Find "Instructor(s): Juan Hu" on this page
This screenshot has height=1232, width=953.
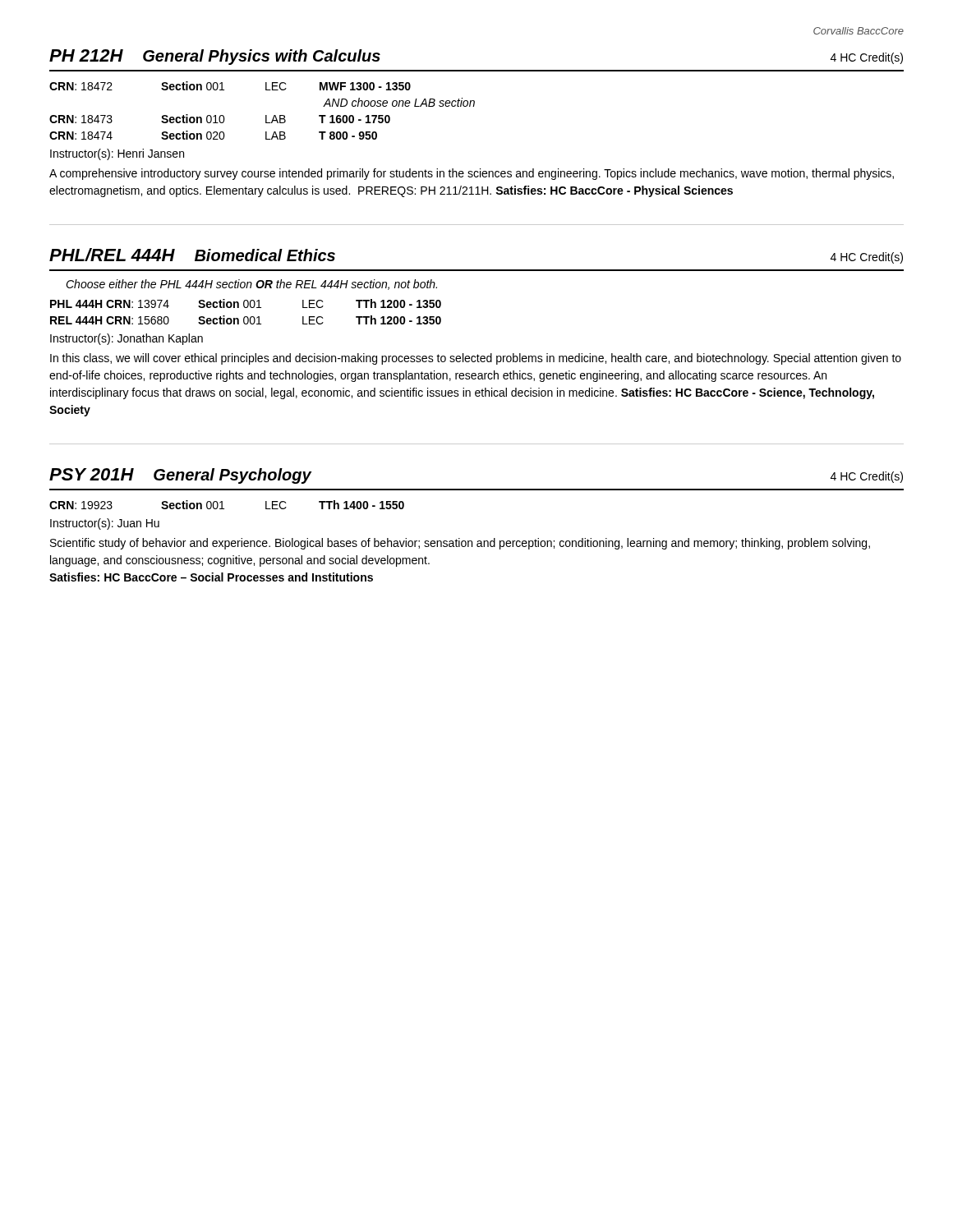[105, 523]
